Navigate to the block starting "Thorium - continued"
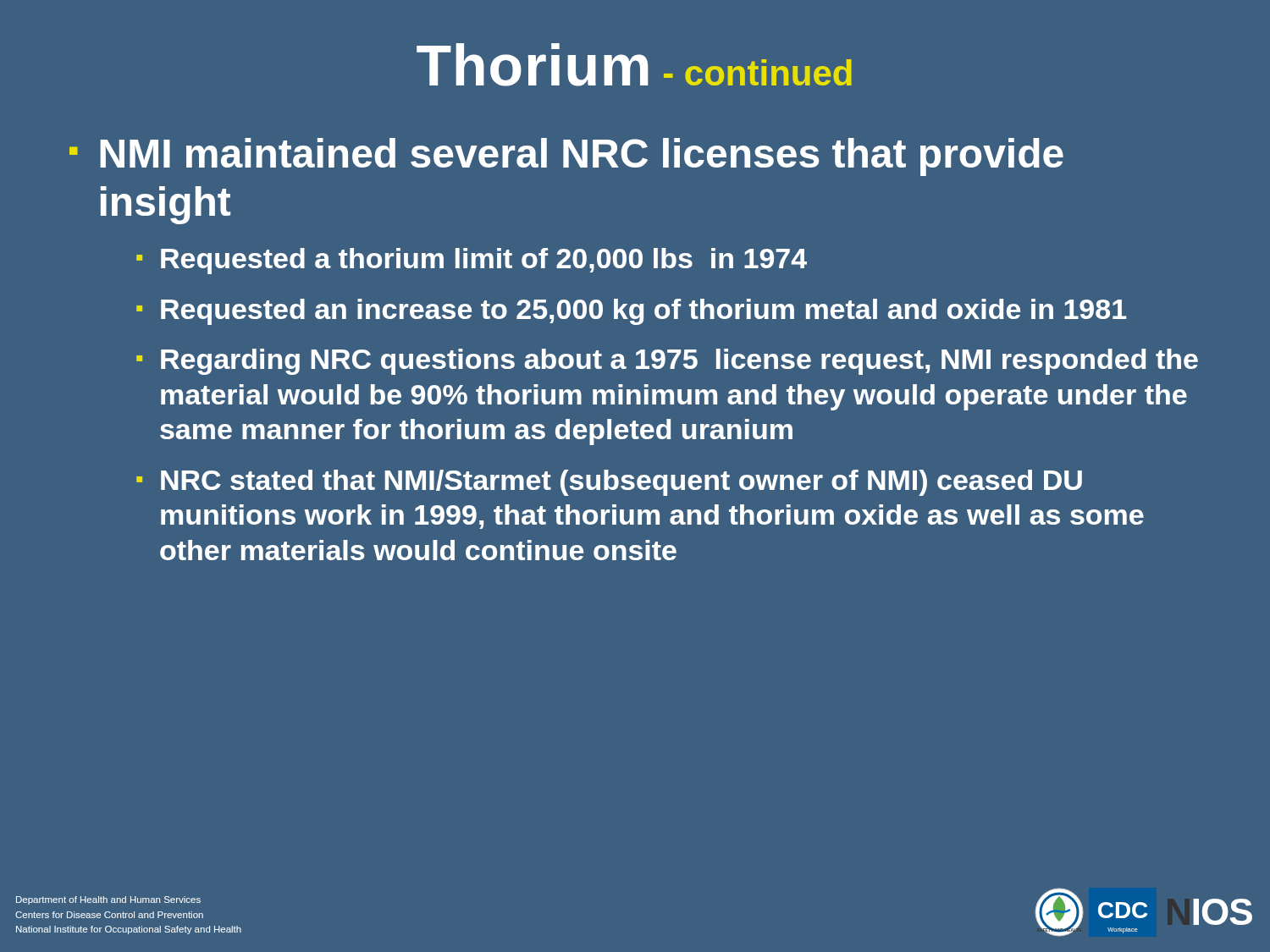The height and width of the screenshot is (952, 1270). (635, 65)
